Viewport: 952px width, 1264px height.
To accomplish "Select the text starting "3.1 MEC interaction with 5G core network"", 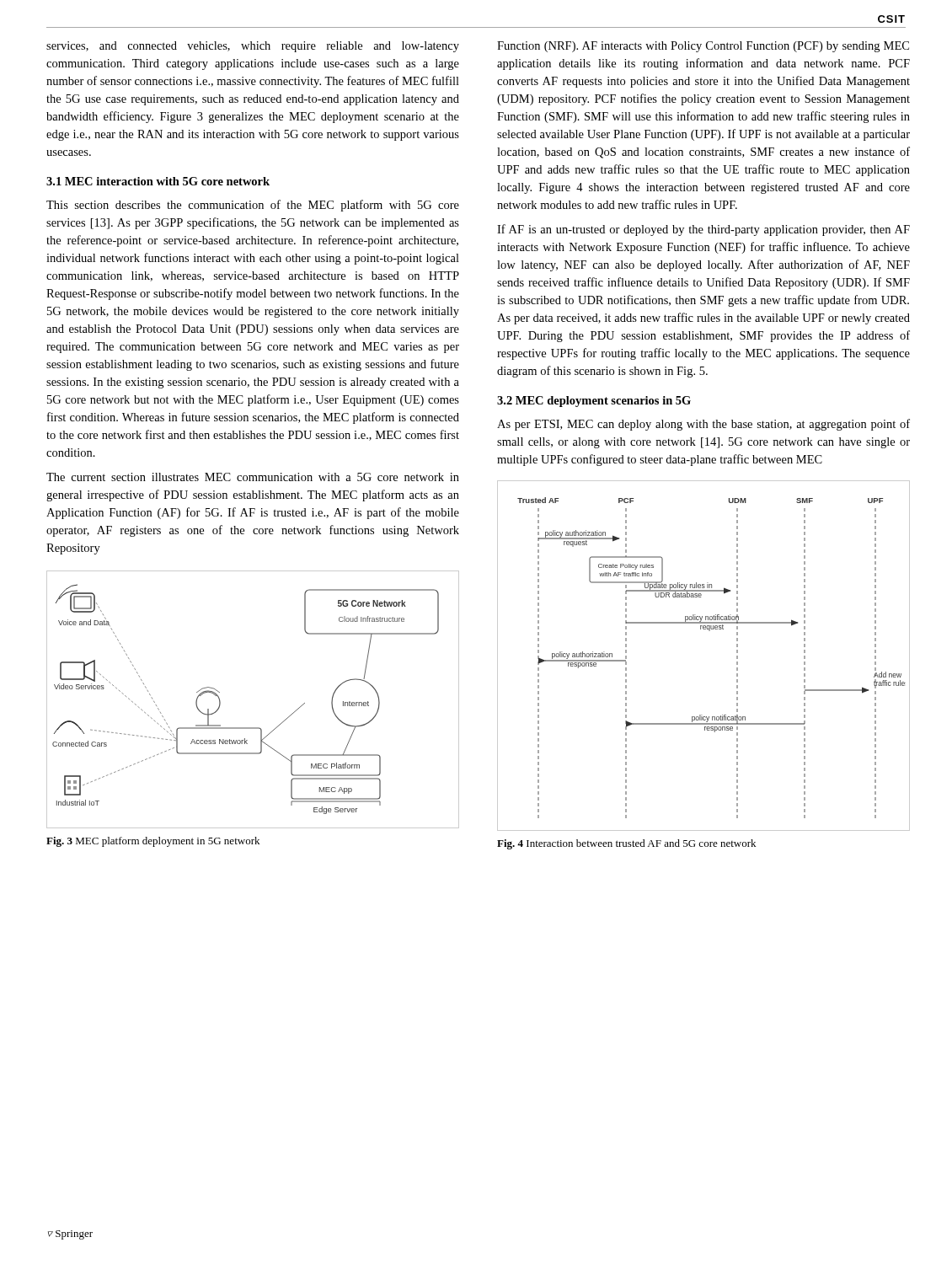I will [x=158, y=181].
